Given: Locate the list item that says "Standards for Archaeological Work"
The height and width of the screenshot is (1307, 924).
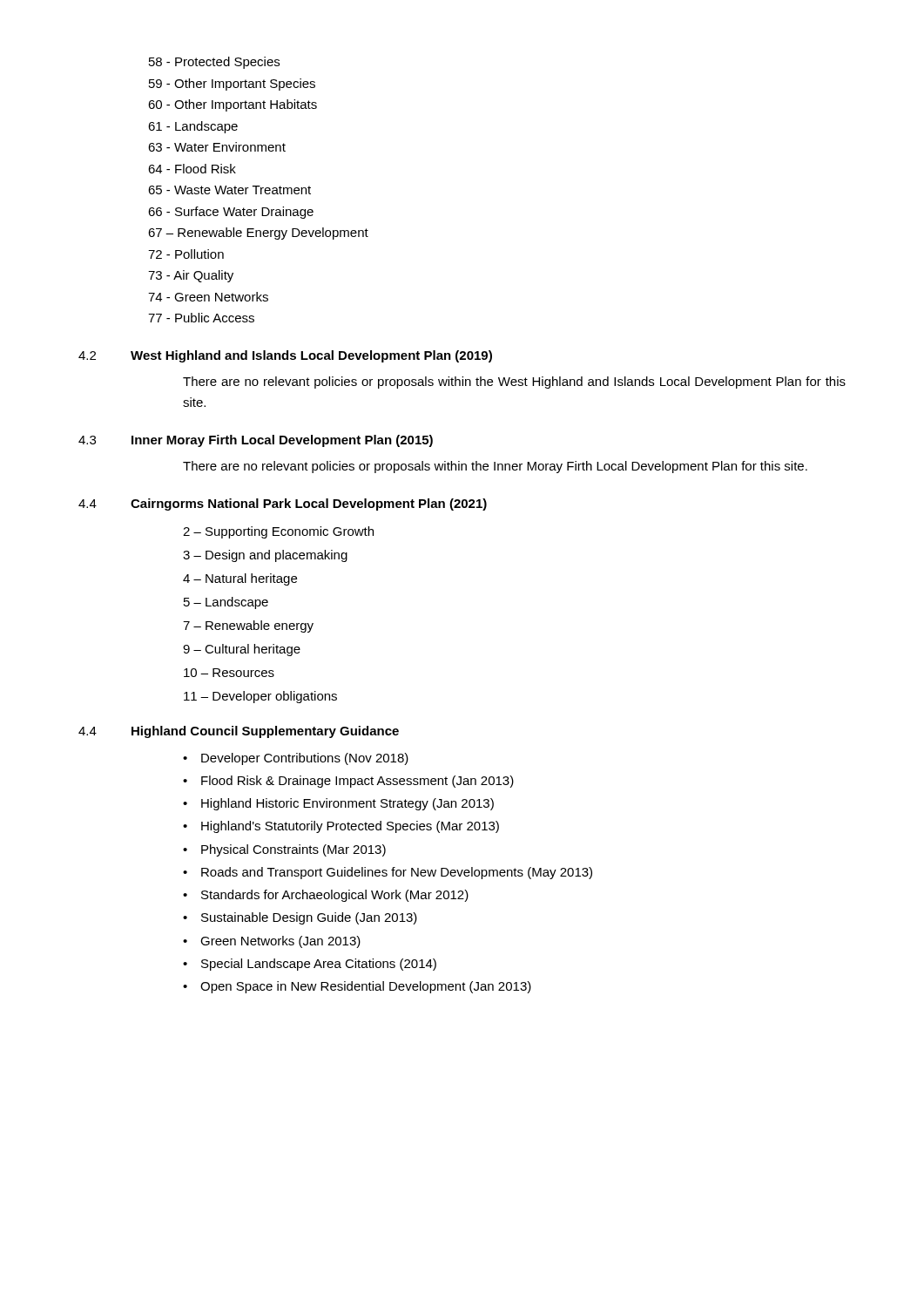Looking at the screenshot, I should [x=326, y=896].
